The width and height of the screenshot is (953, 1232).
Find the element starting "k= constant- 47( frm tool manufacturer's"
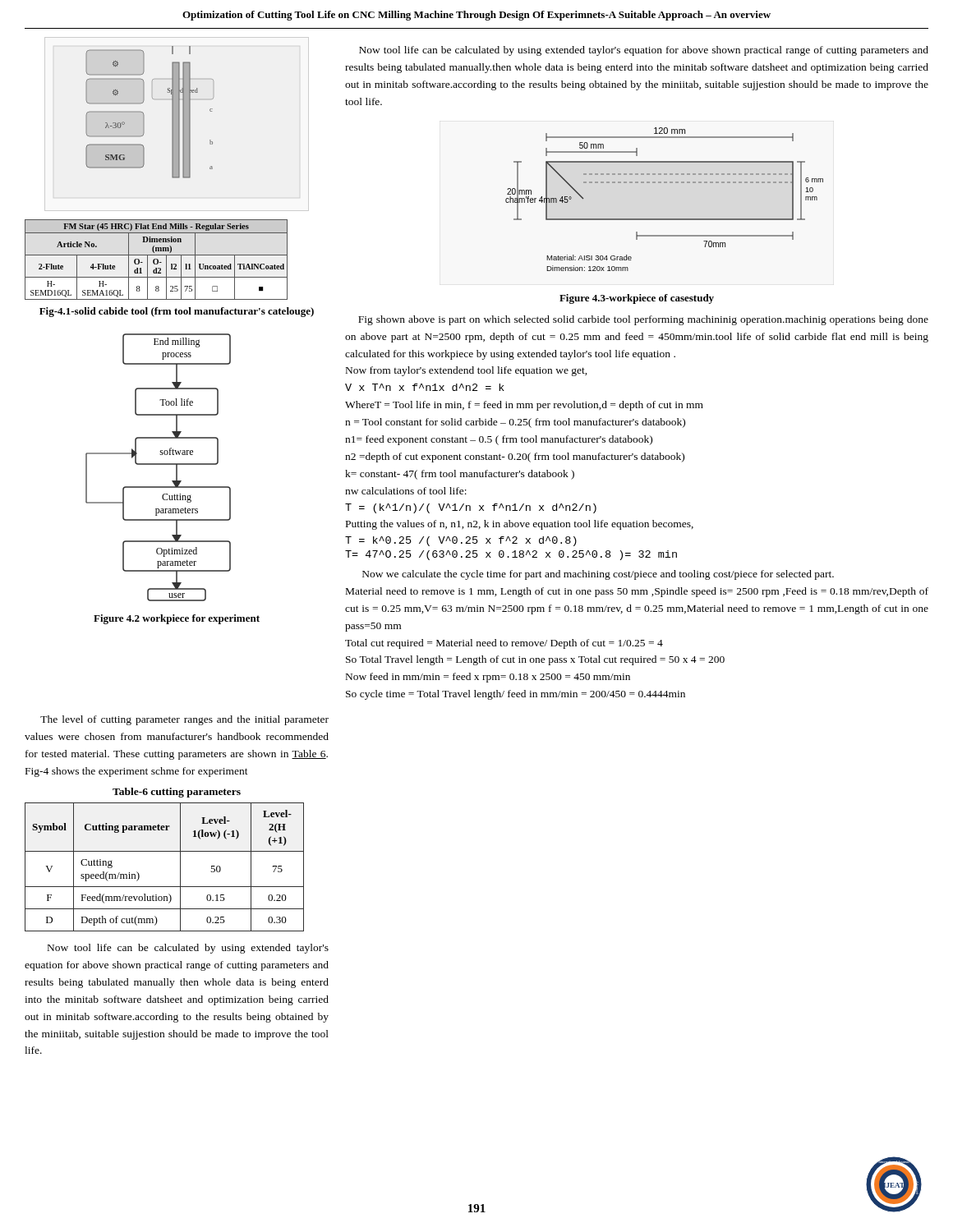pos(460,474)
